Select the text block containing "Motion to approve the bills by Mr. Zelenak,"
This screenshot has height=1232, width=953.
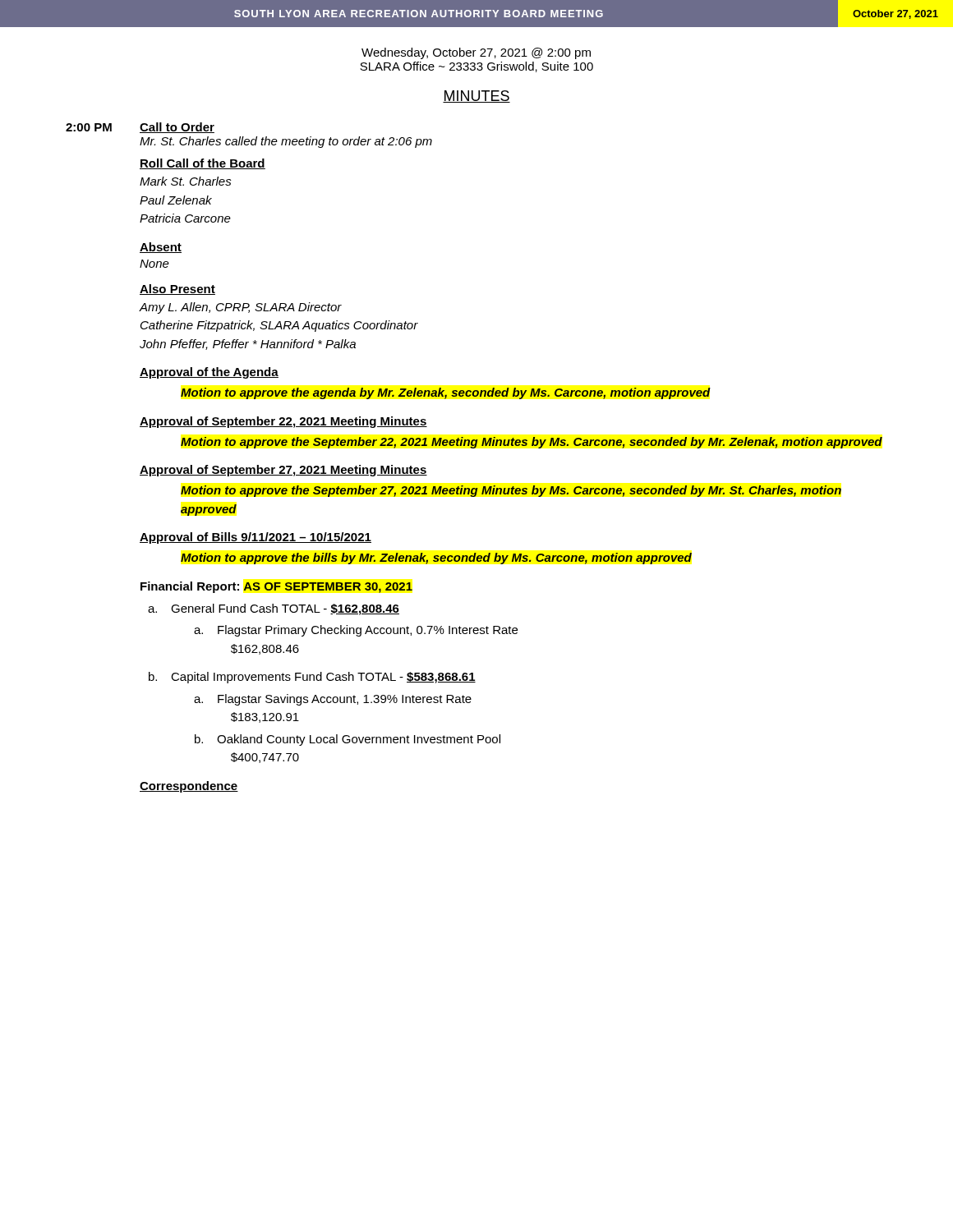click(436, 557)
